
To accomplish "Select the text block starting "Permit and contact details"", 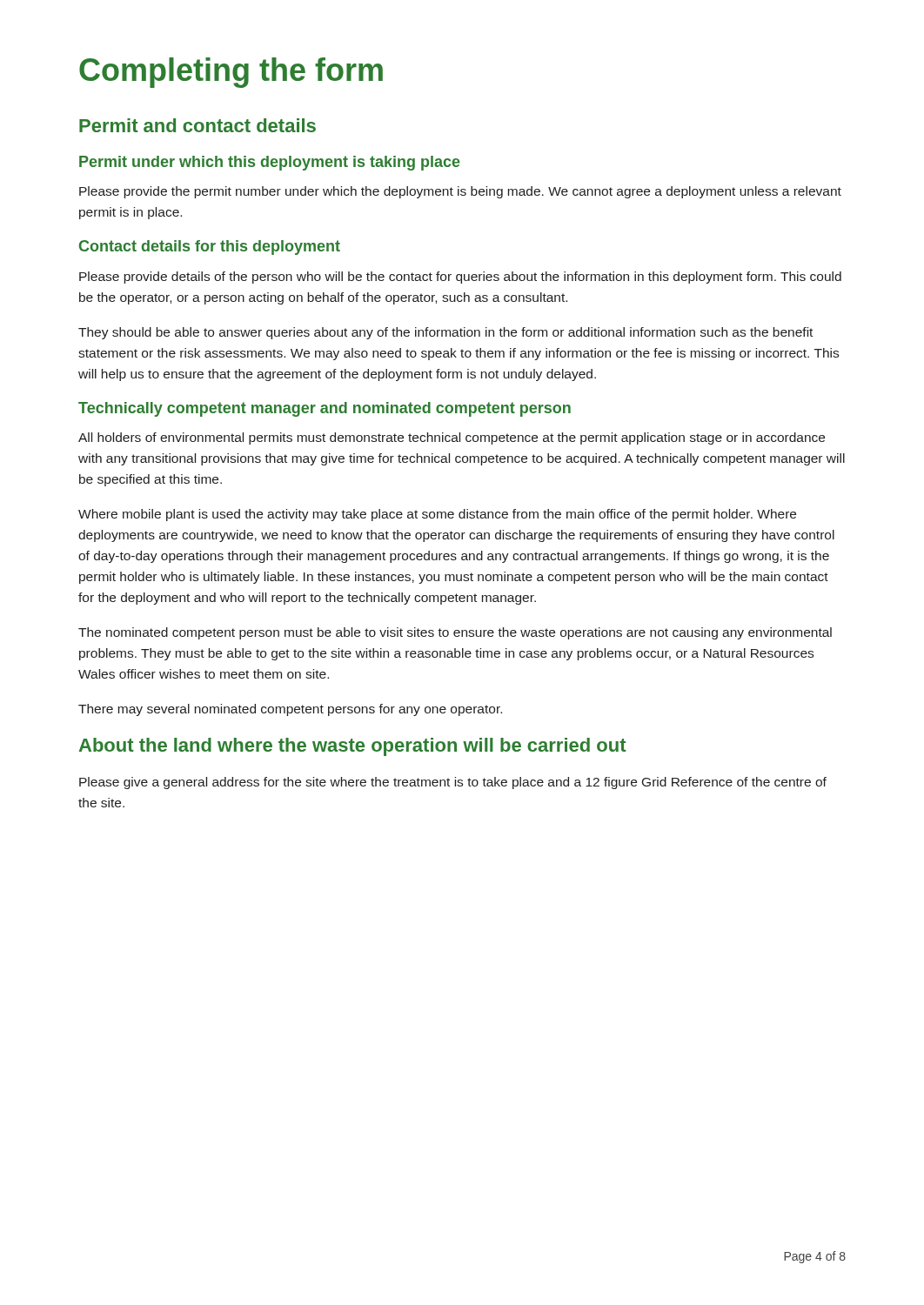I will (x=198, y=125).
